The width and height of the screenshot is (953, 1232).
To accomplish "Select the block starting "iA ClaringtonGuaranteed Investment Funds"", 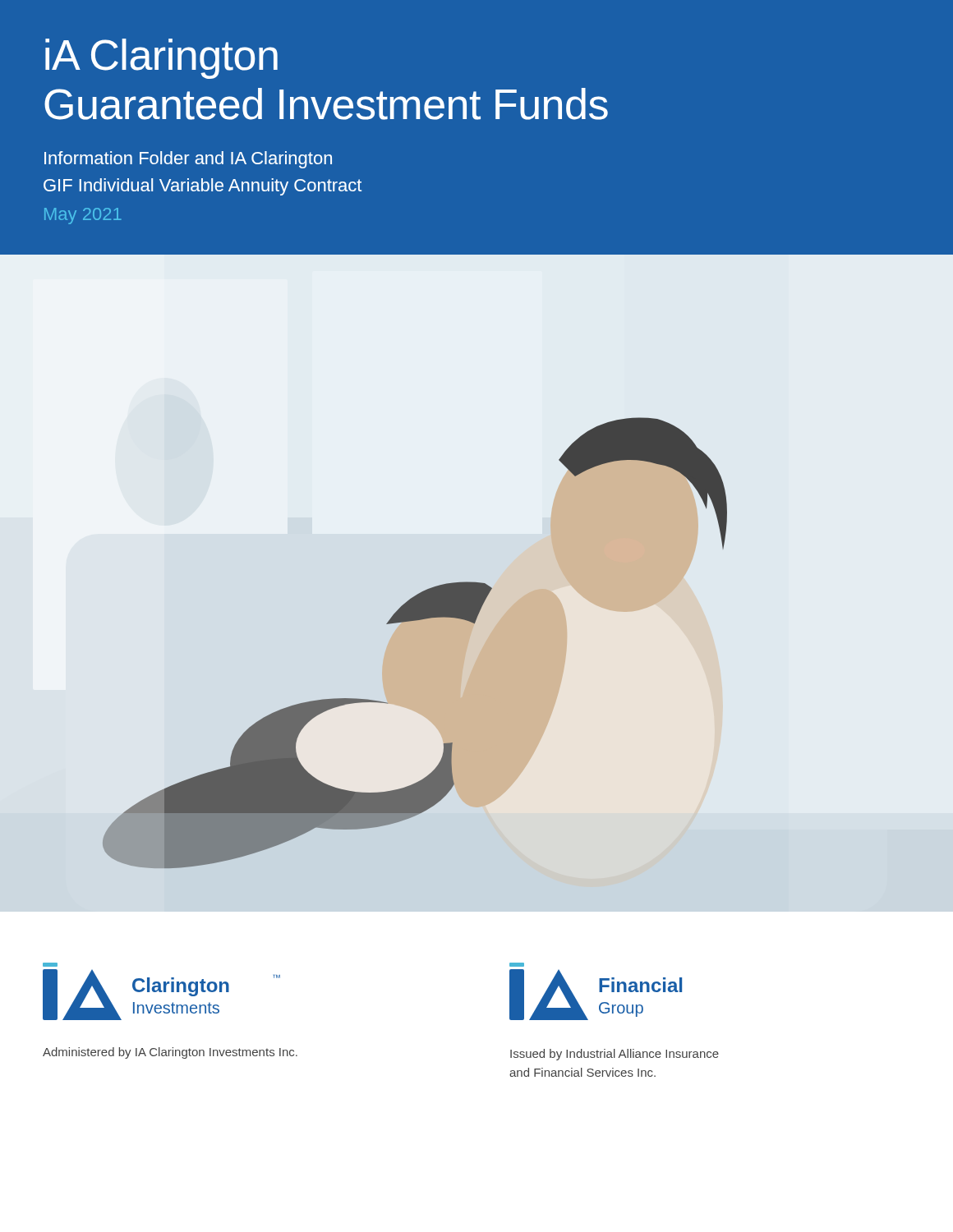I will [x=326, y=80].
